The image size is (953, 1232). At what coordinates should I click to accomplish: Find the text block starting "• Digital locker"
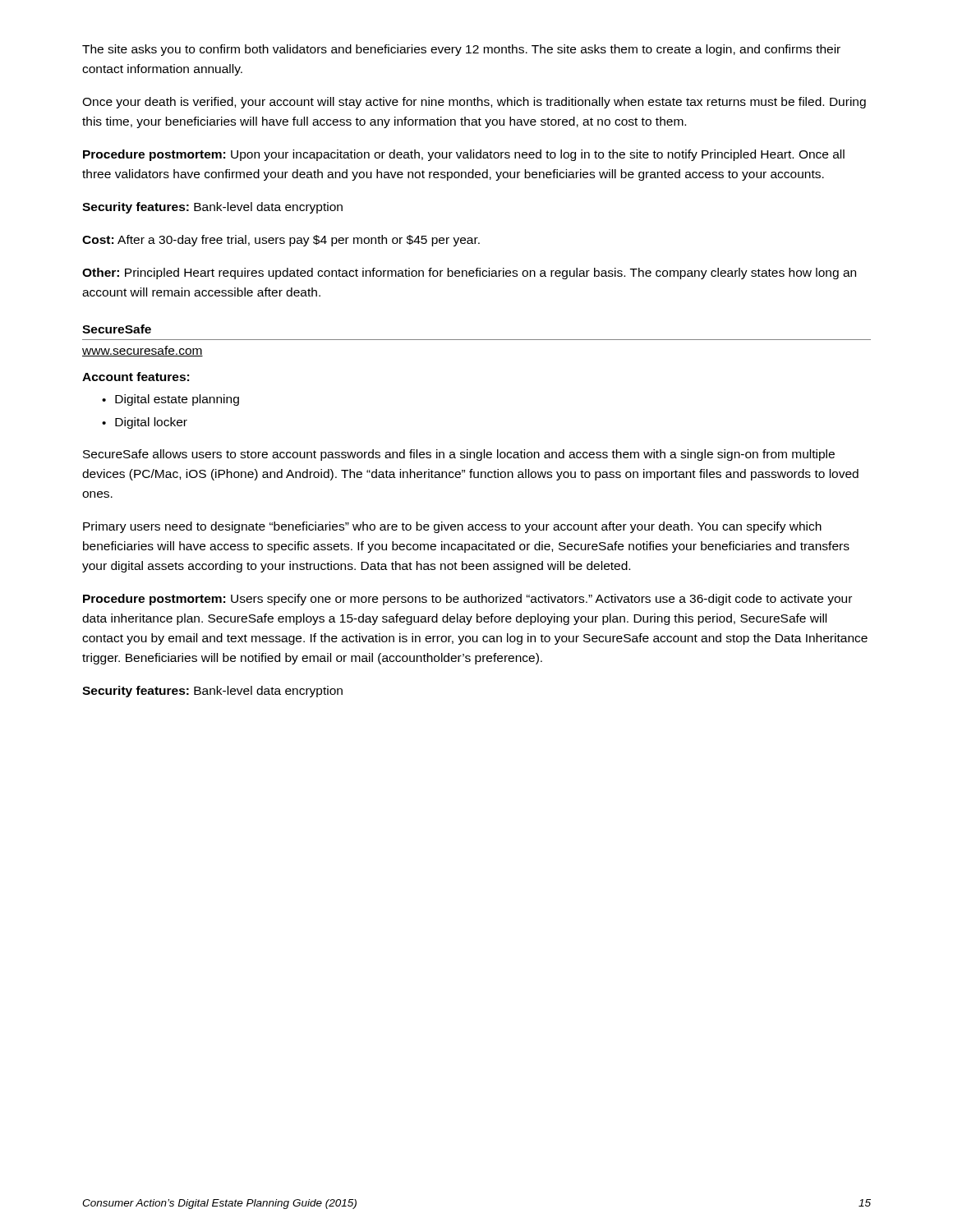pos(145,423)
